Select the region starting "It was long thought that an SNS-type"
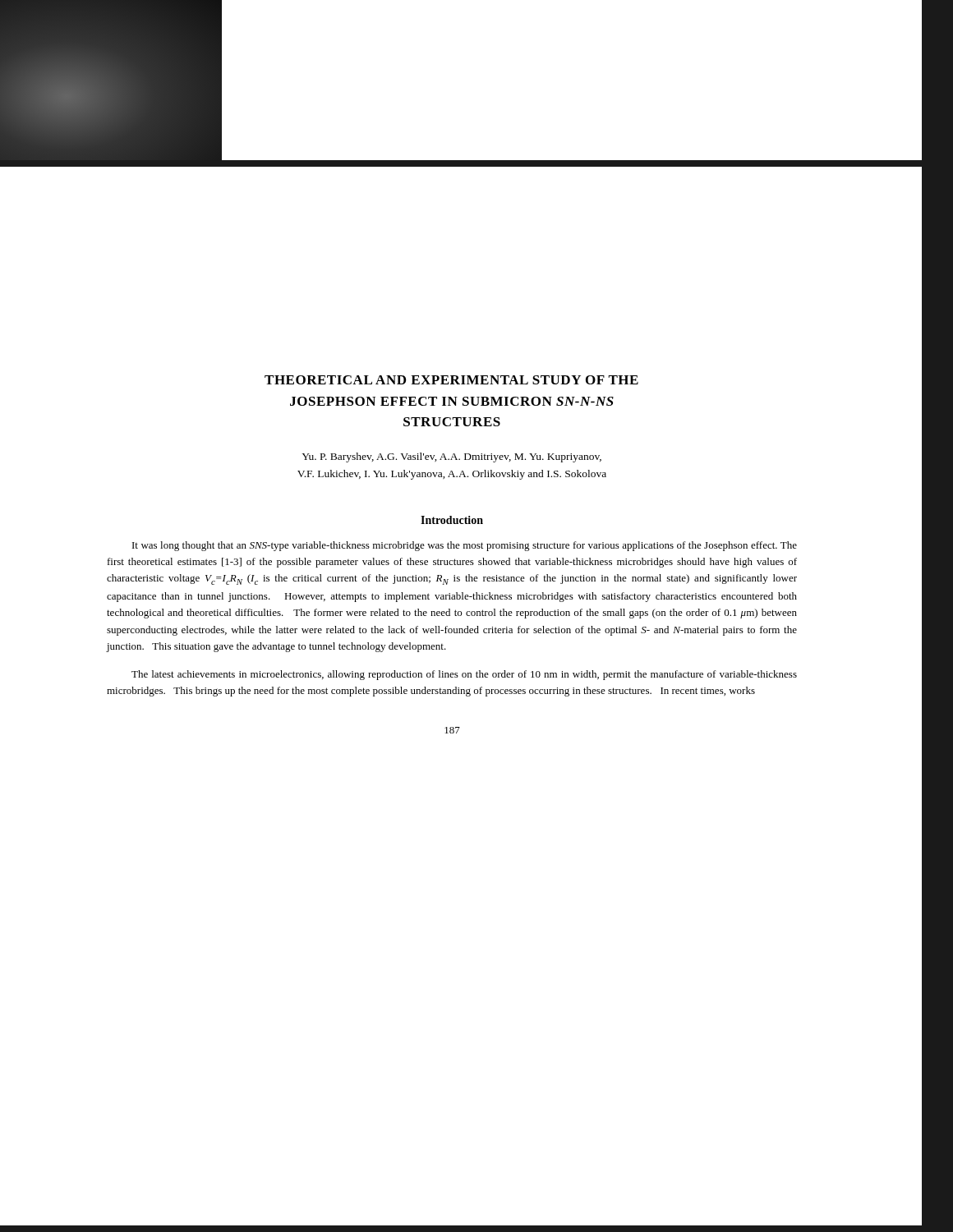This screenshot has width=953, height=1232. pyautogui.click(x=452, y=595)
